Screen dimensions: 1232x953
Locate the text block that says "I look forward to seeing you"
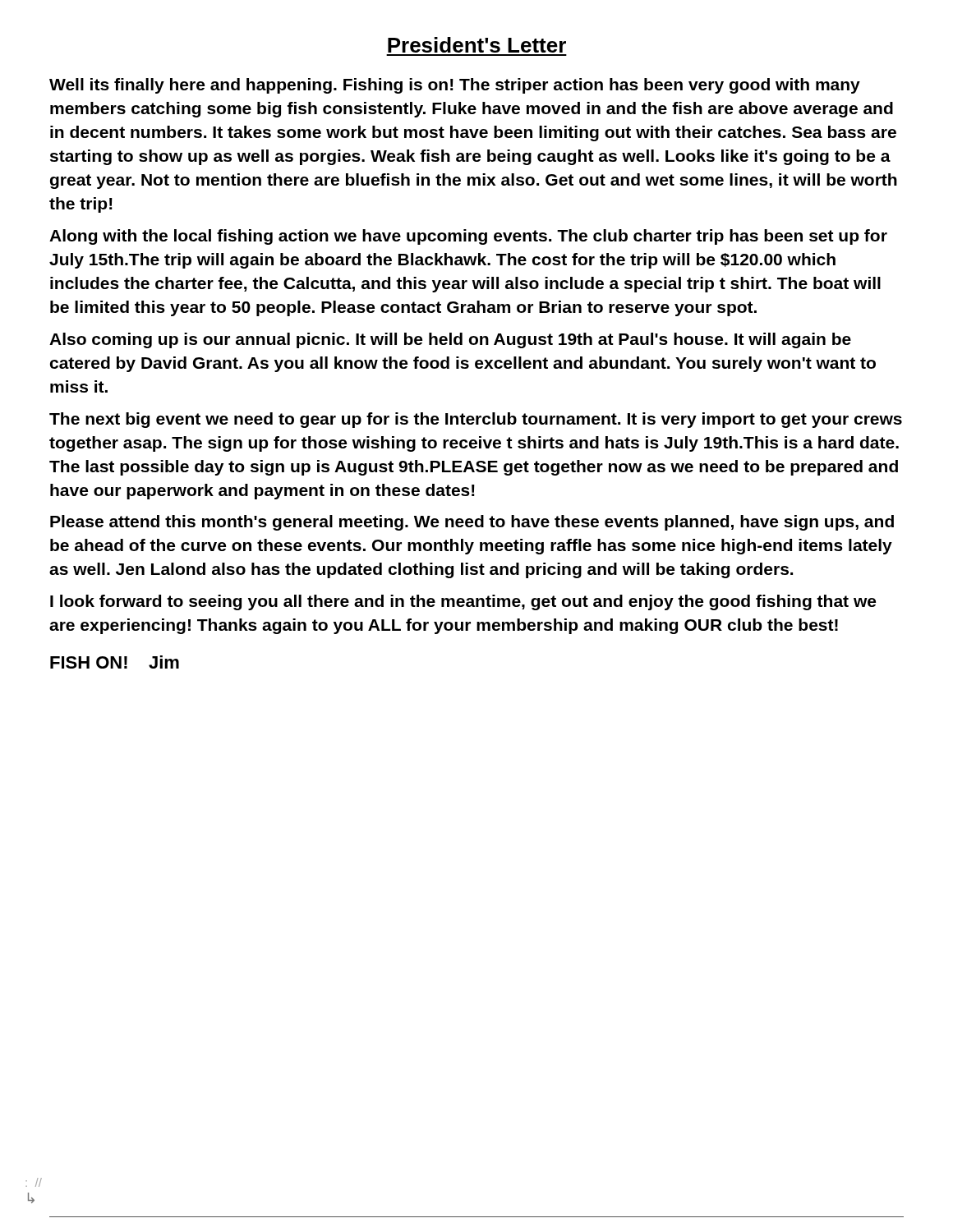463,613
